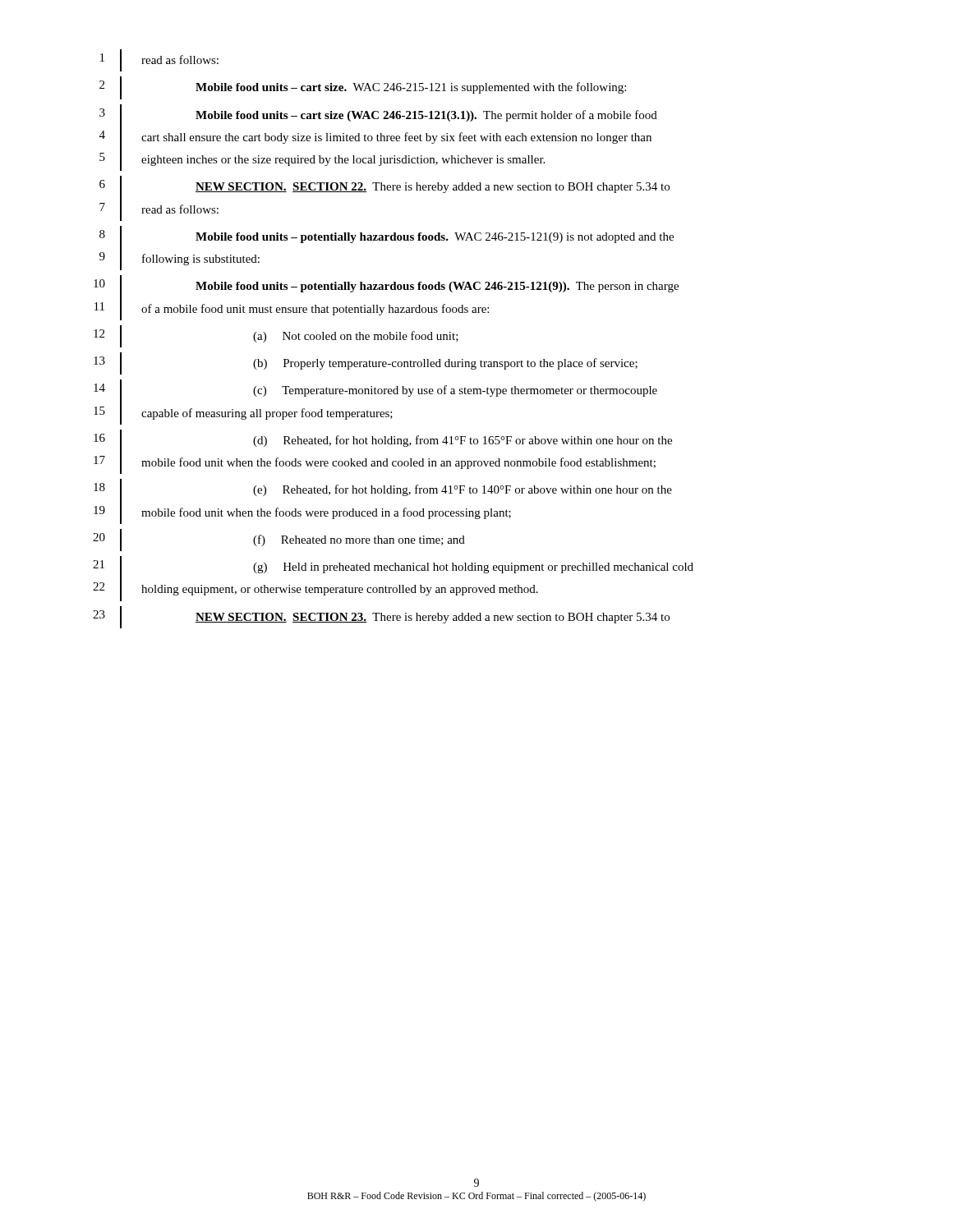
Task: Find "1 read as follows:" on this page
Action: 159,60
